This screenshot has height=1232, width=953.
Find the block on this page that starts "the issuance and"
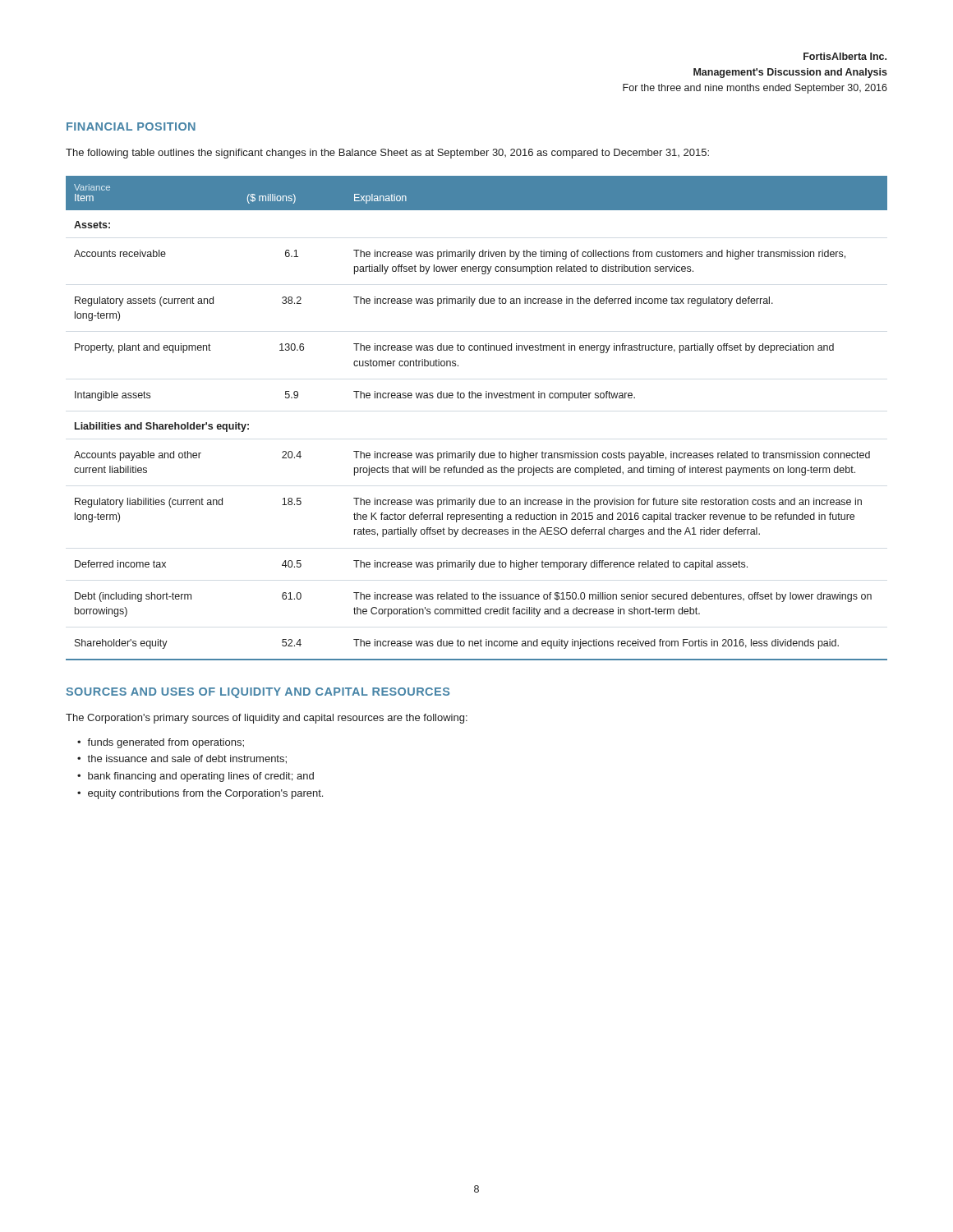click(x=188, y=759)
